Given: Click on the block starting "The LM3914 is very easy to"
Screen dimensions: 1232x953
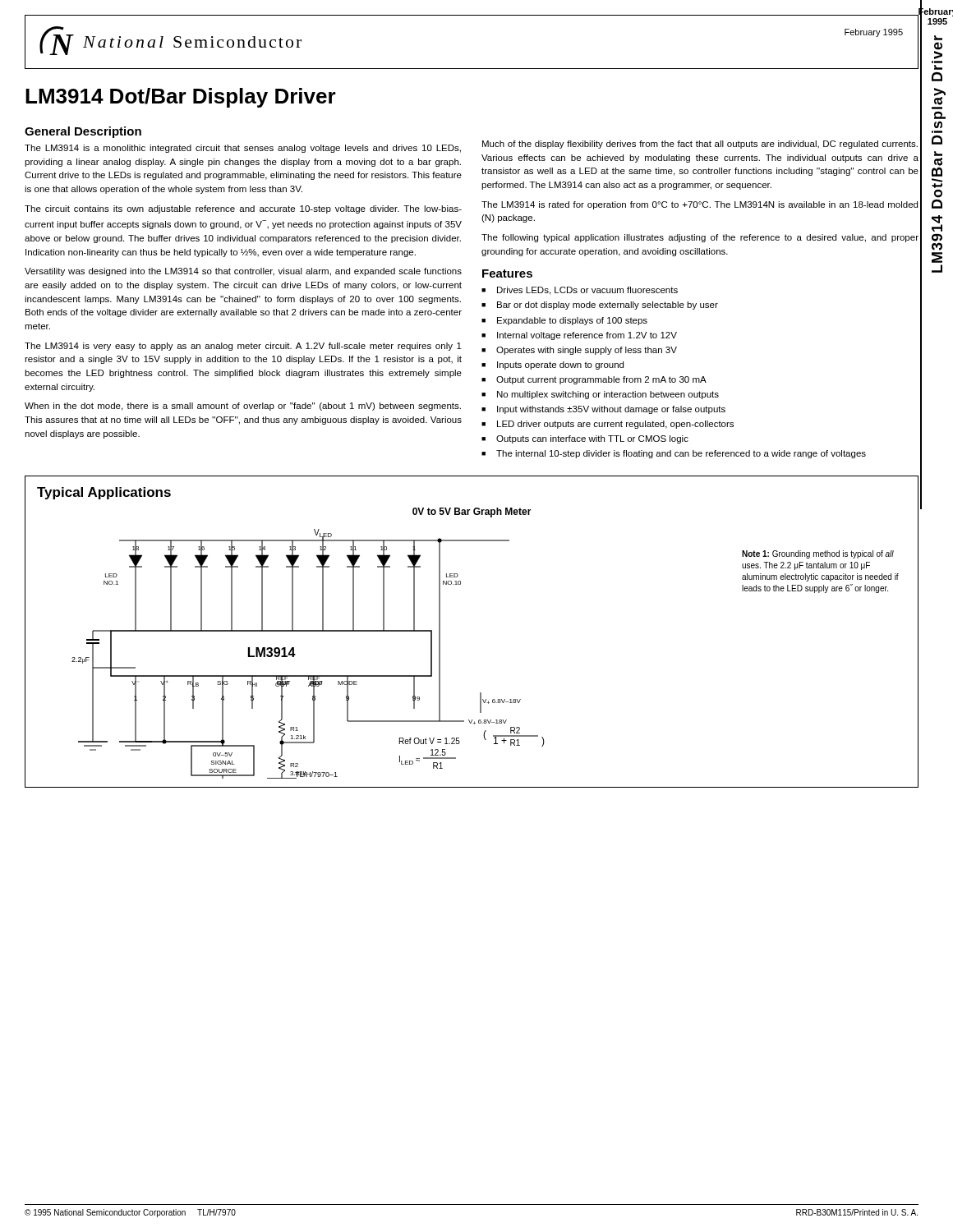Looking at the screenshot, I should click(x=243, y=366).
